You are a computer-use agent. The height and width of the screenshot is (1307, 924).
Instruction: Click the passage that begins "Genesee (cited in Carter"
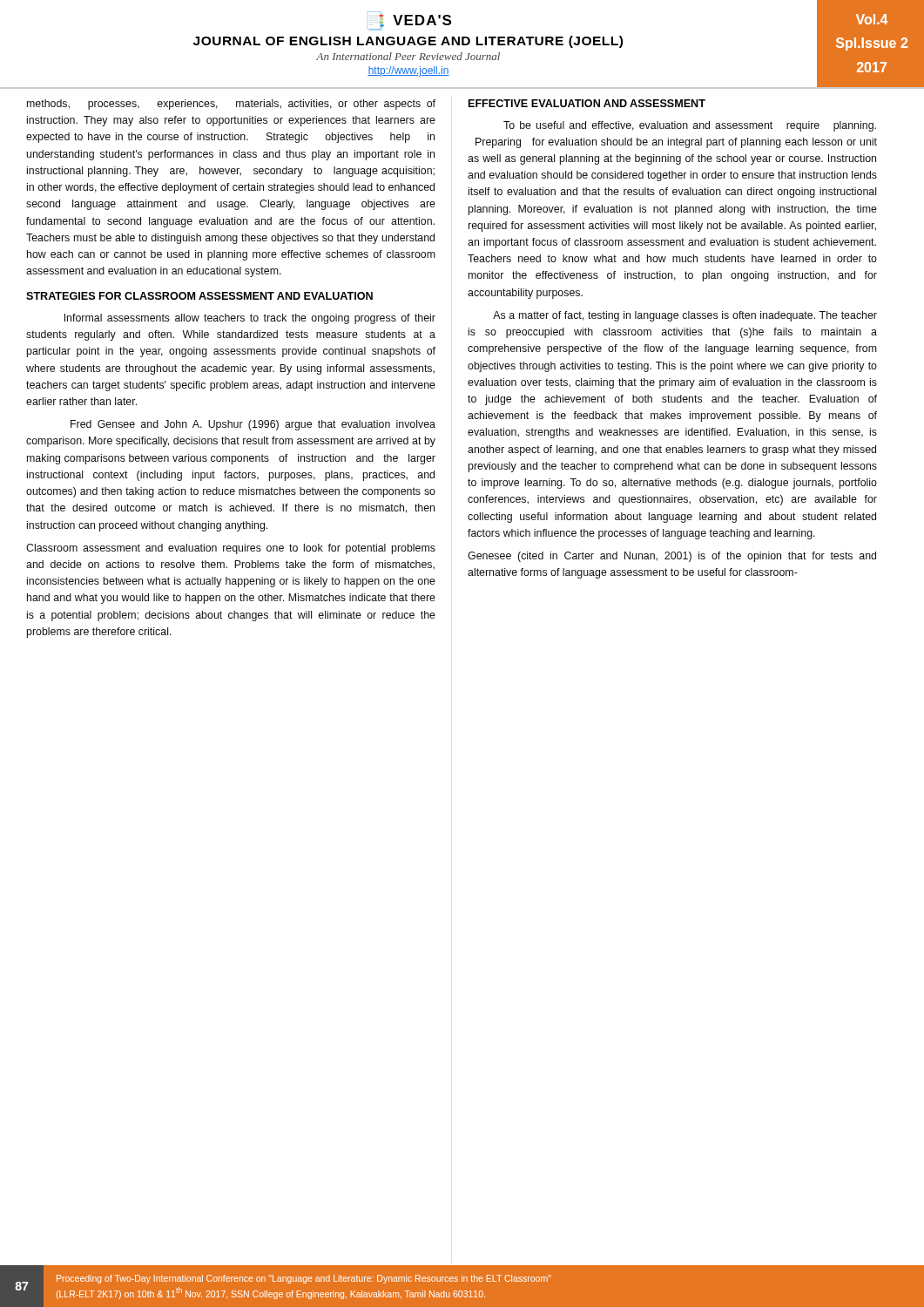pyautogui.click(x=672, y=564)
